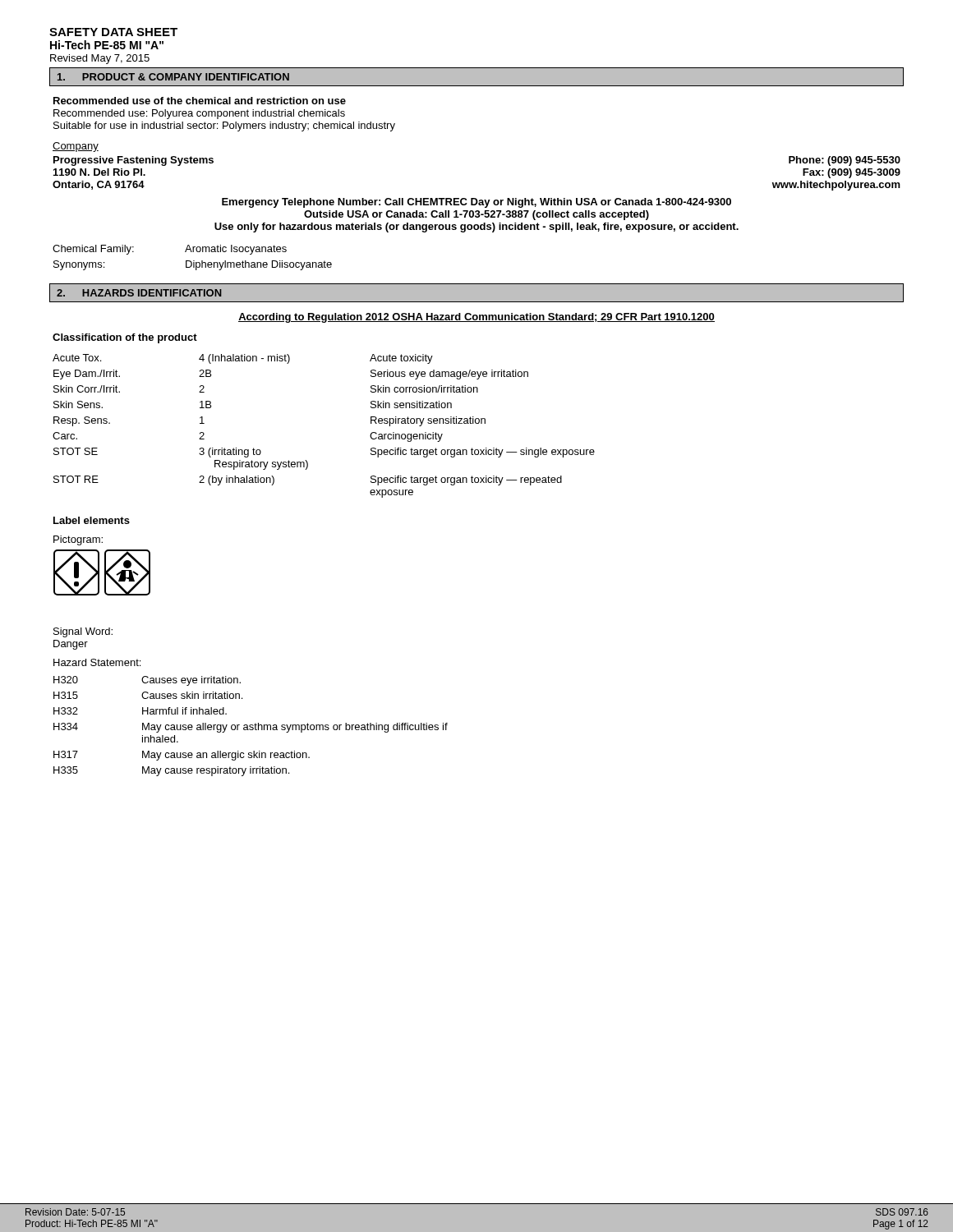Locate the table with the text "3 (irritating to Respiratory system)"
953x1232 pixels.
[476, 425]
